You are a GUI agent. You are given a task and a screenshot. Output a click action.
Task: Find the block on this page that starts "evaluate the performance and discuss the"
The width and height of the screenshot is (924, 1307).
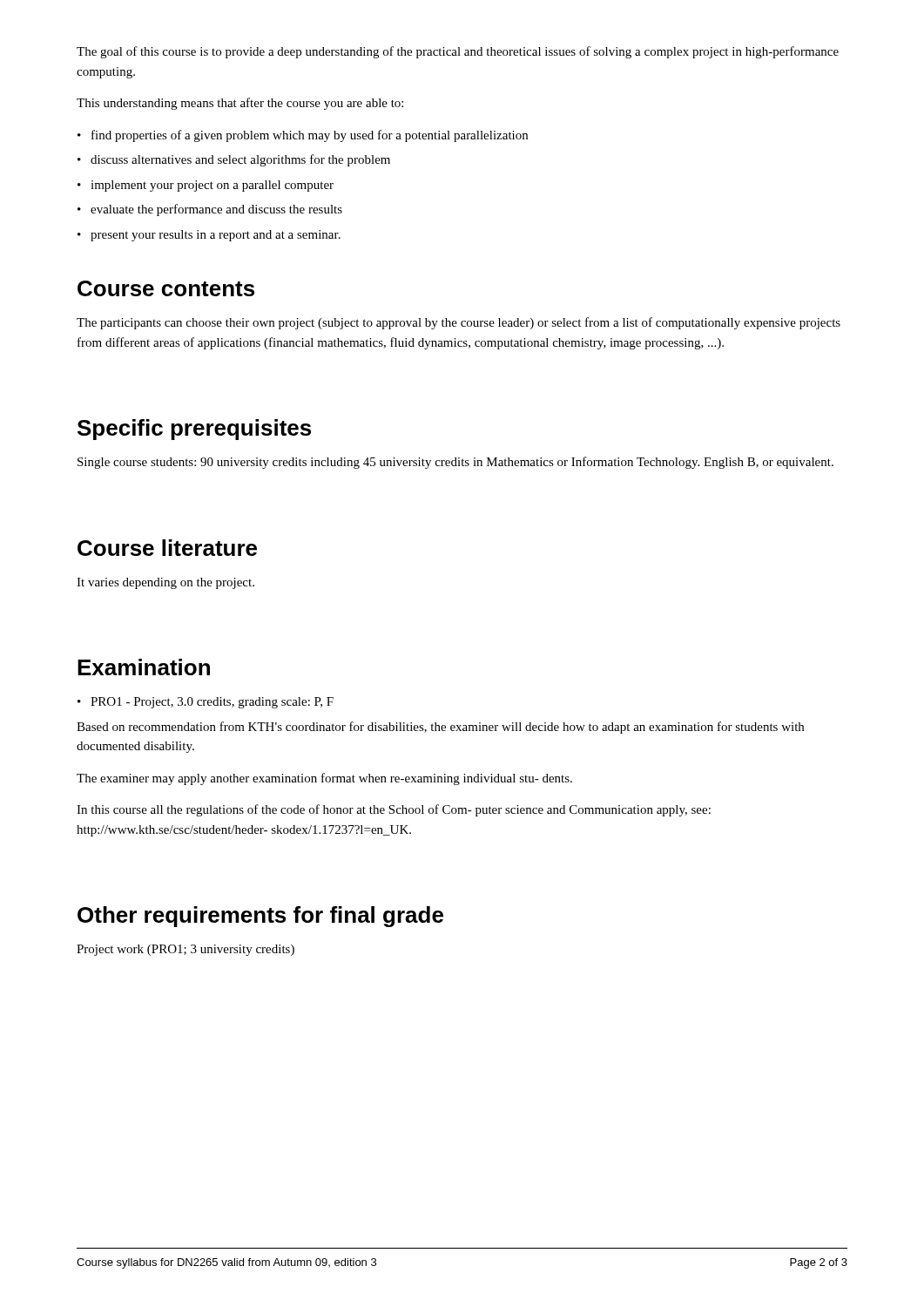coord(216,209)
